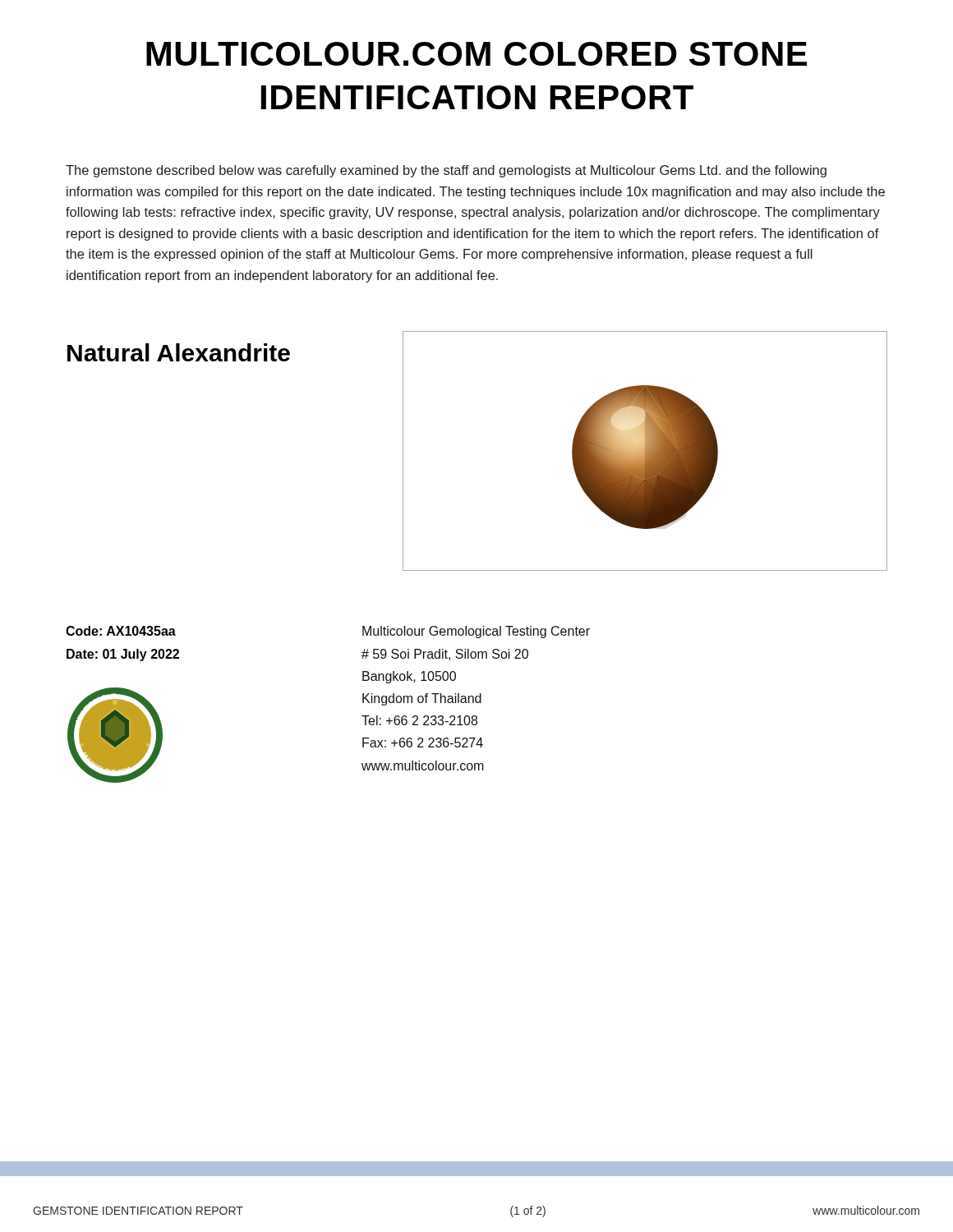The height and width of the screenshot is (1232, 953).
Task: Select the passage starting "Multicolour Gemological Testing Center"
Action: (x=476, y=698)
